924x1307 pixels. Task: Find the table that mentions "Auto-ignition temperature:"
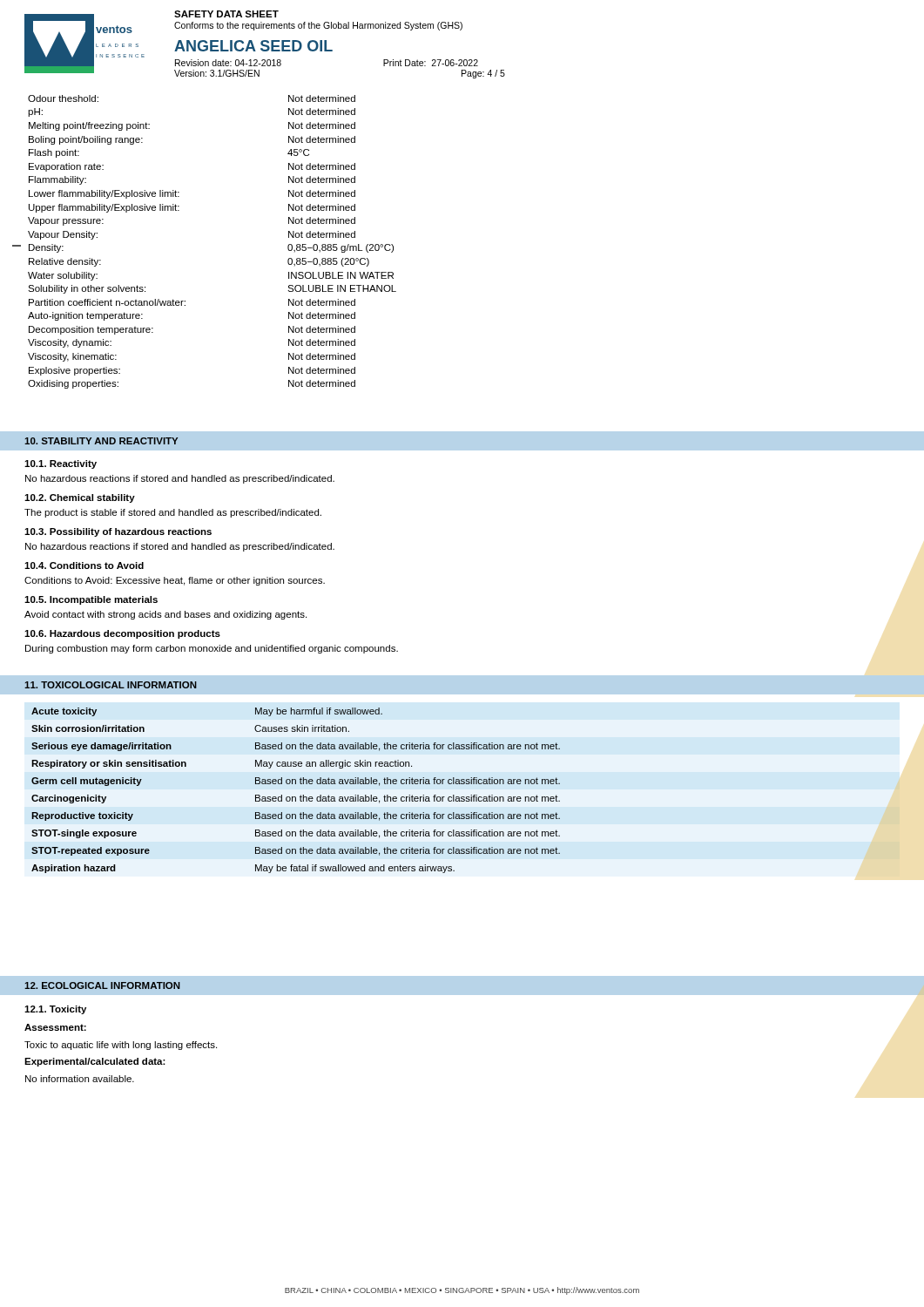(x=462, y=241)
